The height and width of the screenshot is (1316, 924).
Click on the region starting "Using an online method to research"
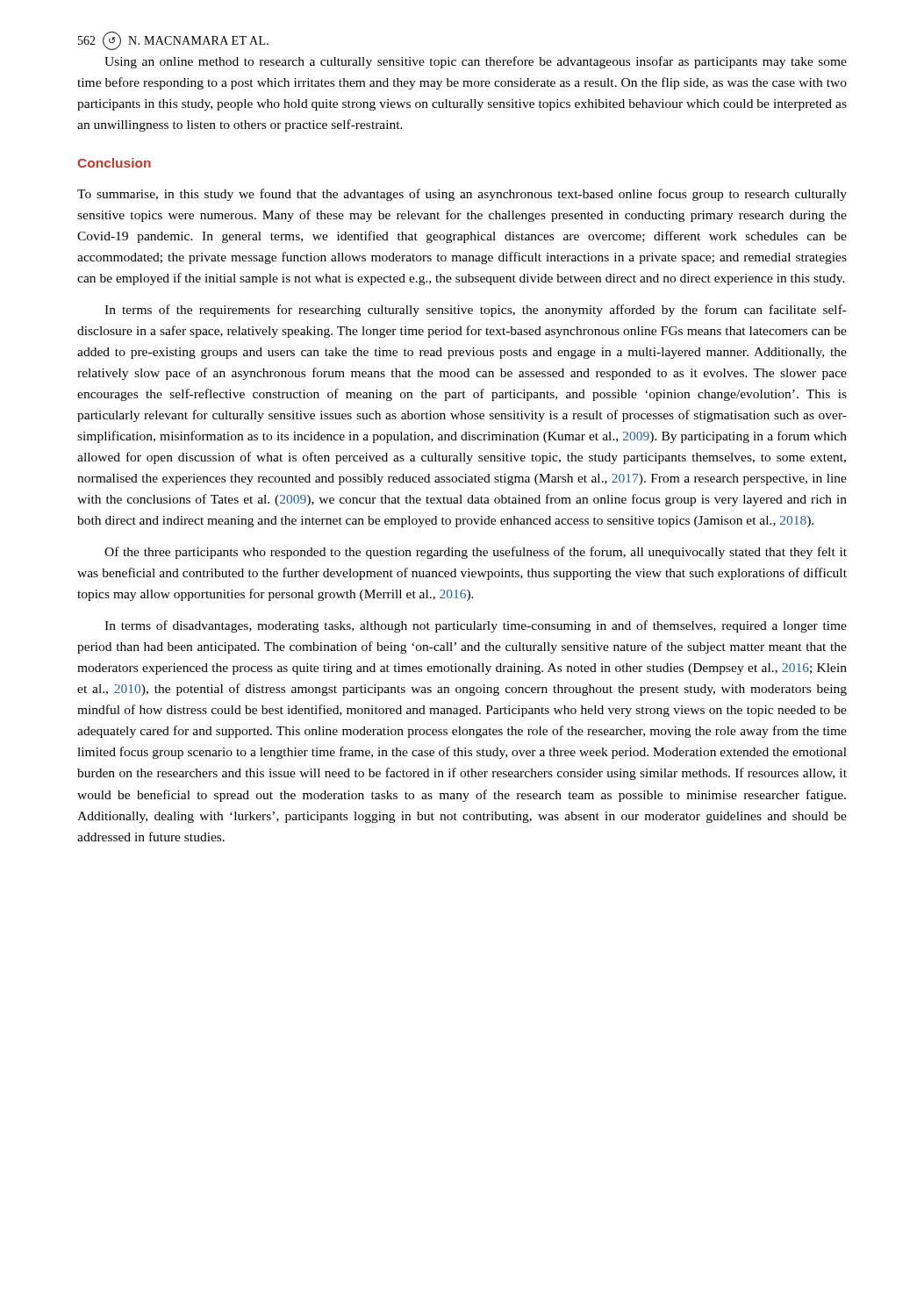(x=462, y=93)
